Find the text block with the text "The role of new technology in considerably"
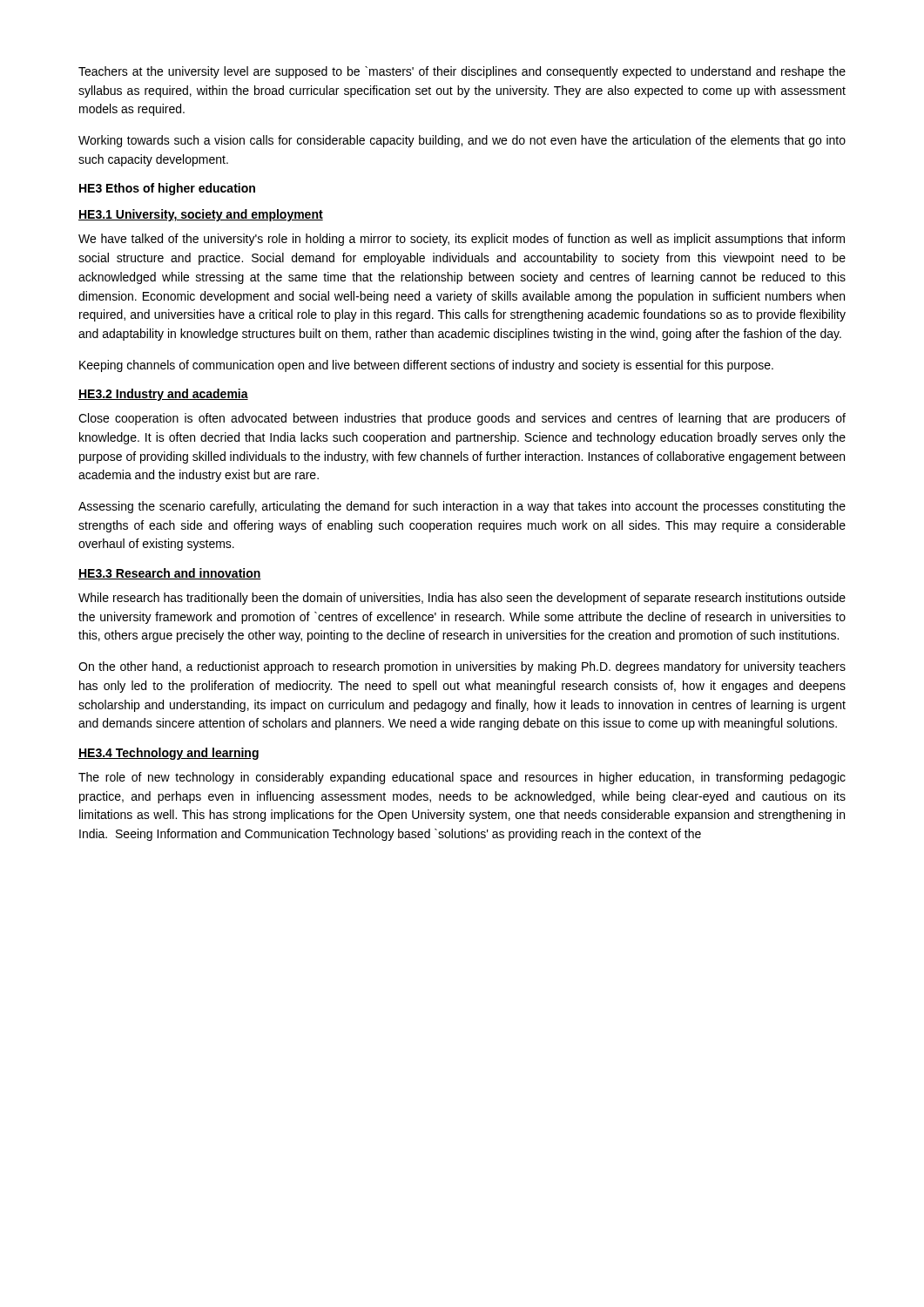 point(462,805)
